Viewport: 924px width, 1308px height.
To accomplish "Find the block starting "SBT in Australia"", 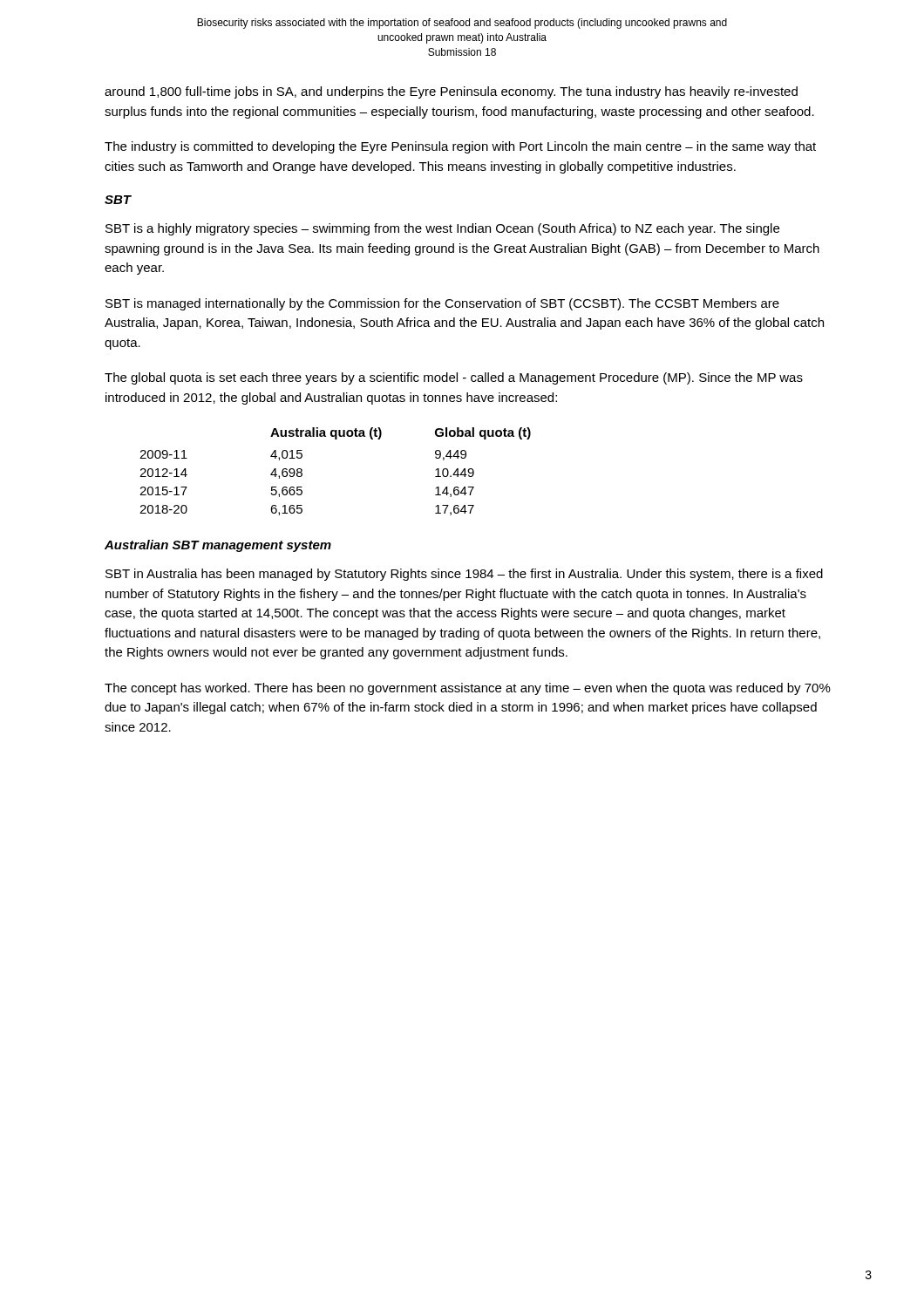I will coord(464,613).
